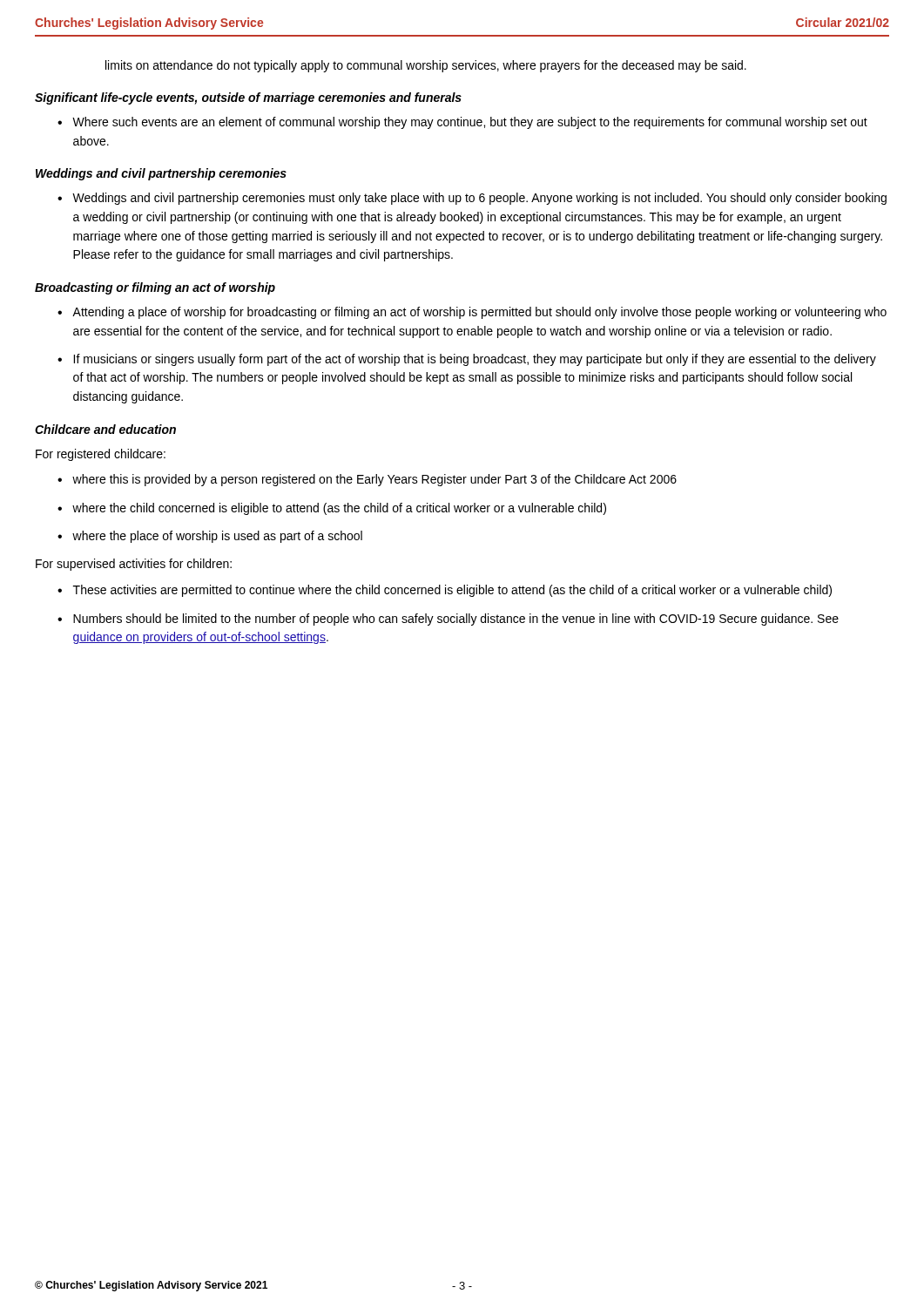924x1307 pixels.
Task: Where is the passage that starts "These activities are permitted to continue where"?
Action: click(481, 591)
